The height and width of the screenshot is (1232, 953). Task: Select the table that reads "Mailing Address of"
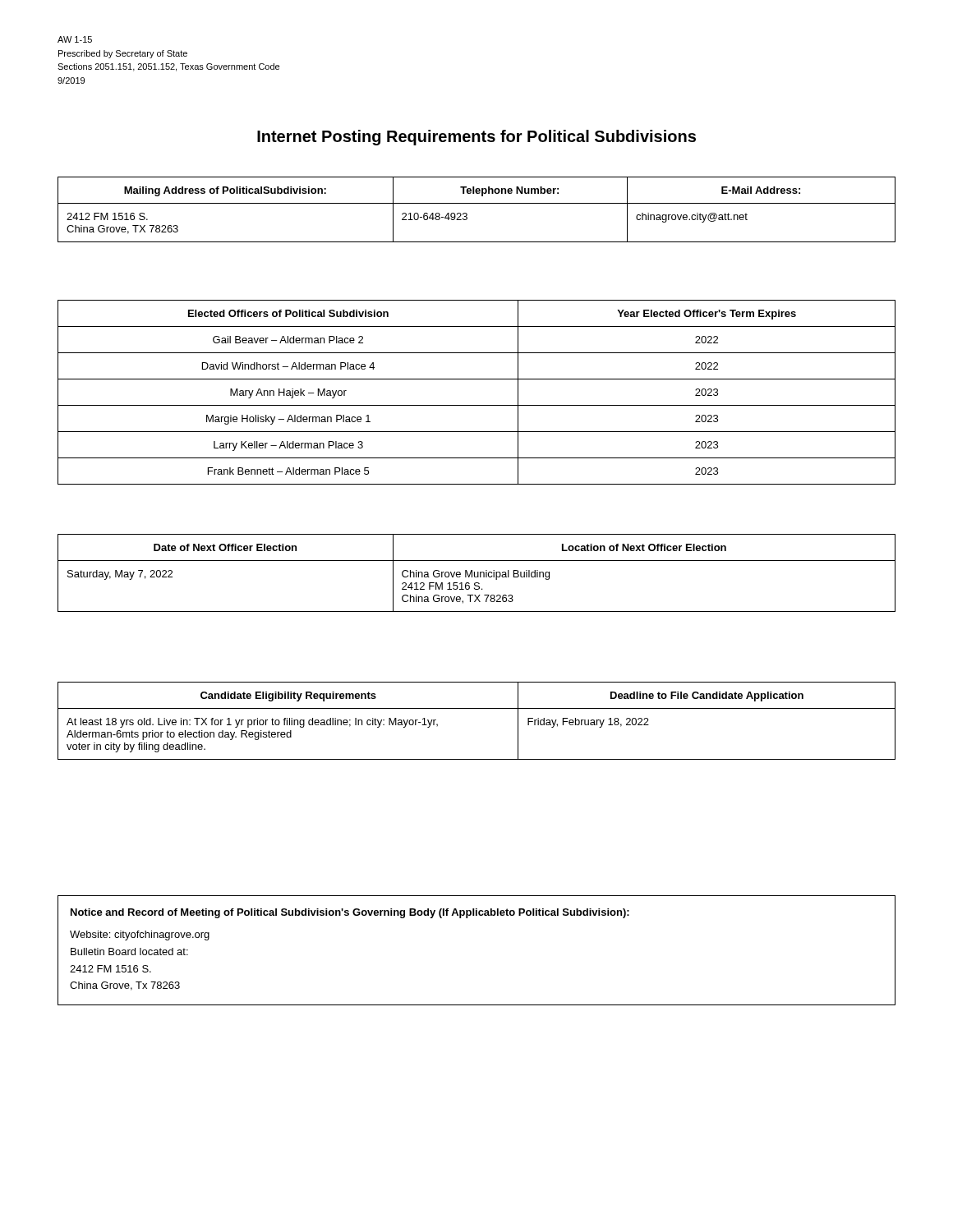tap(476, 209)
